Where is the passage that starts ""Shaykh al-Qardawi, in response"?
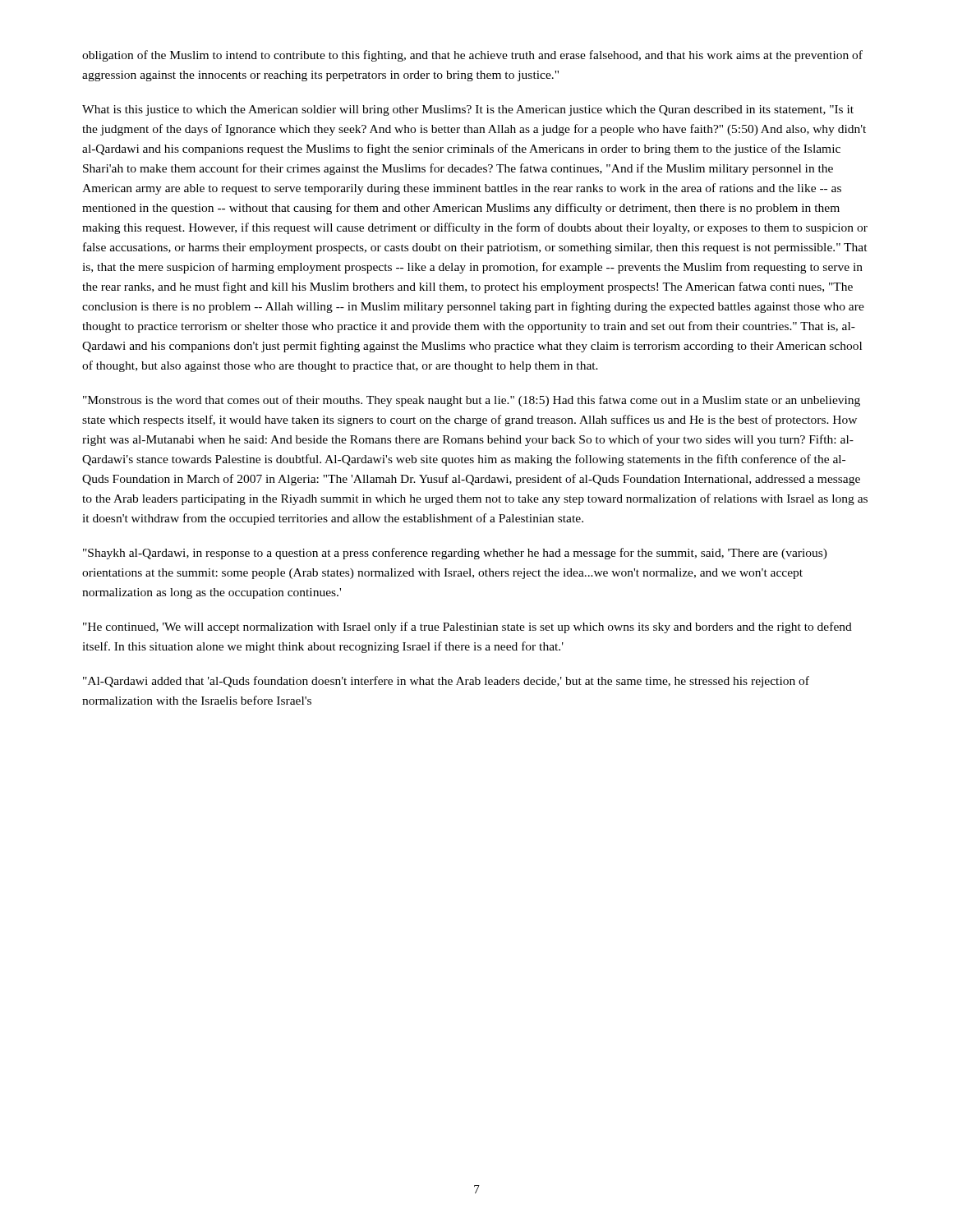Viewport: 953px width, 1232px height. click(x=455, y=572)
